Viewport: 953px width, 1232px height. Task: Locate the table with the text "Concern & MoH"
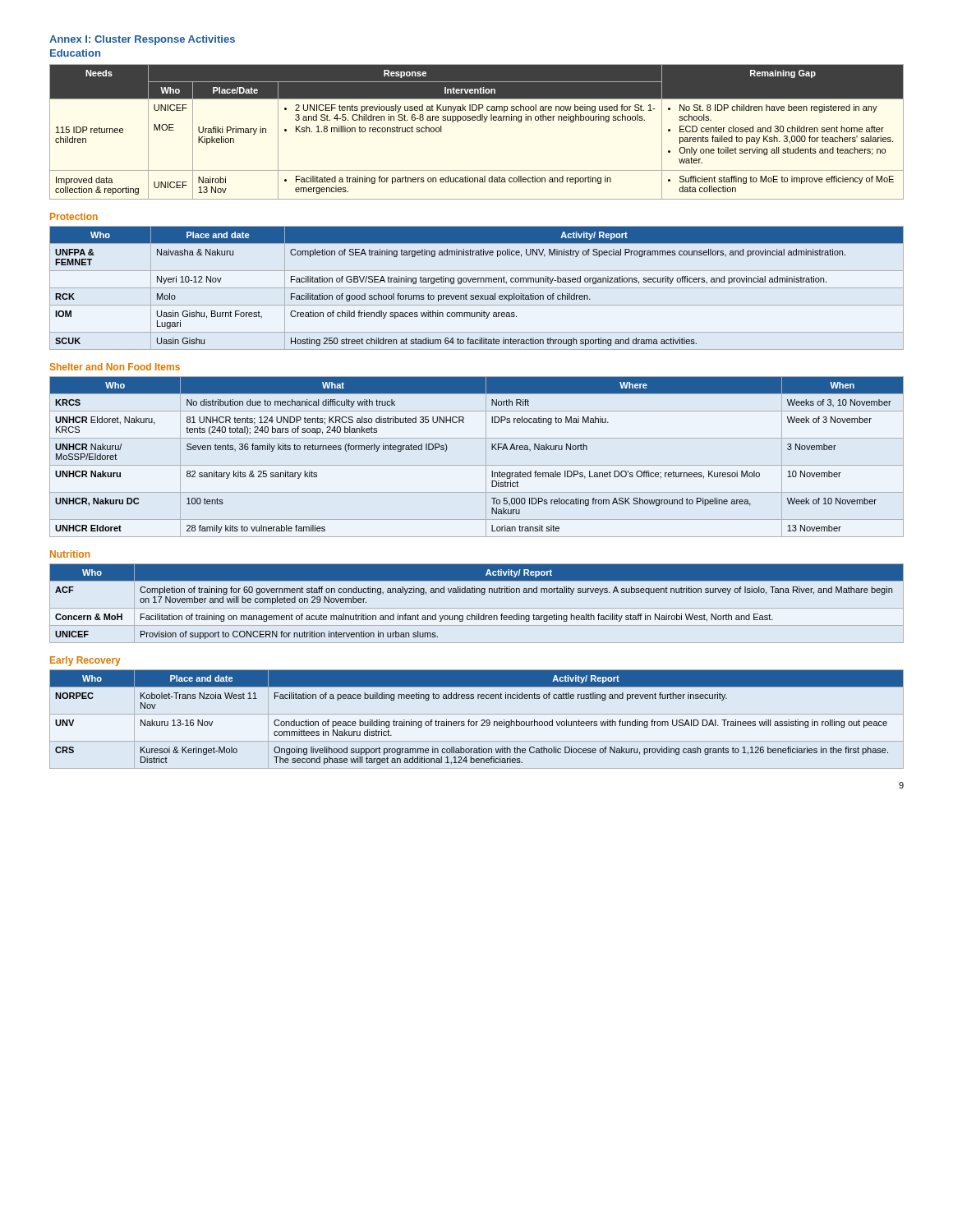coord(476,603)
